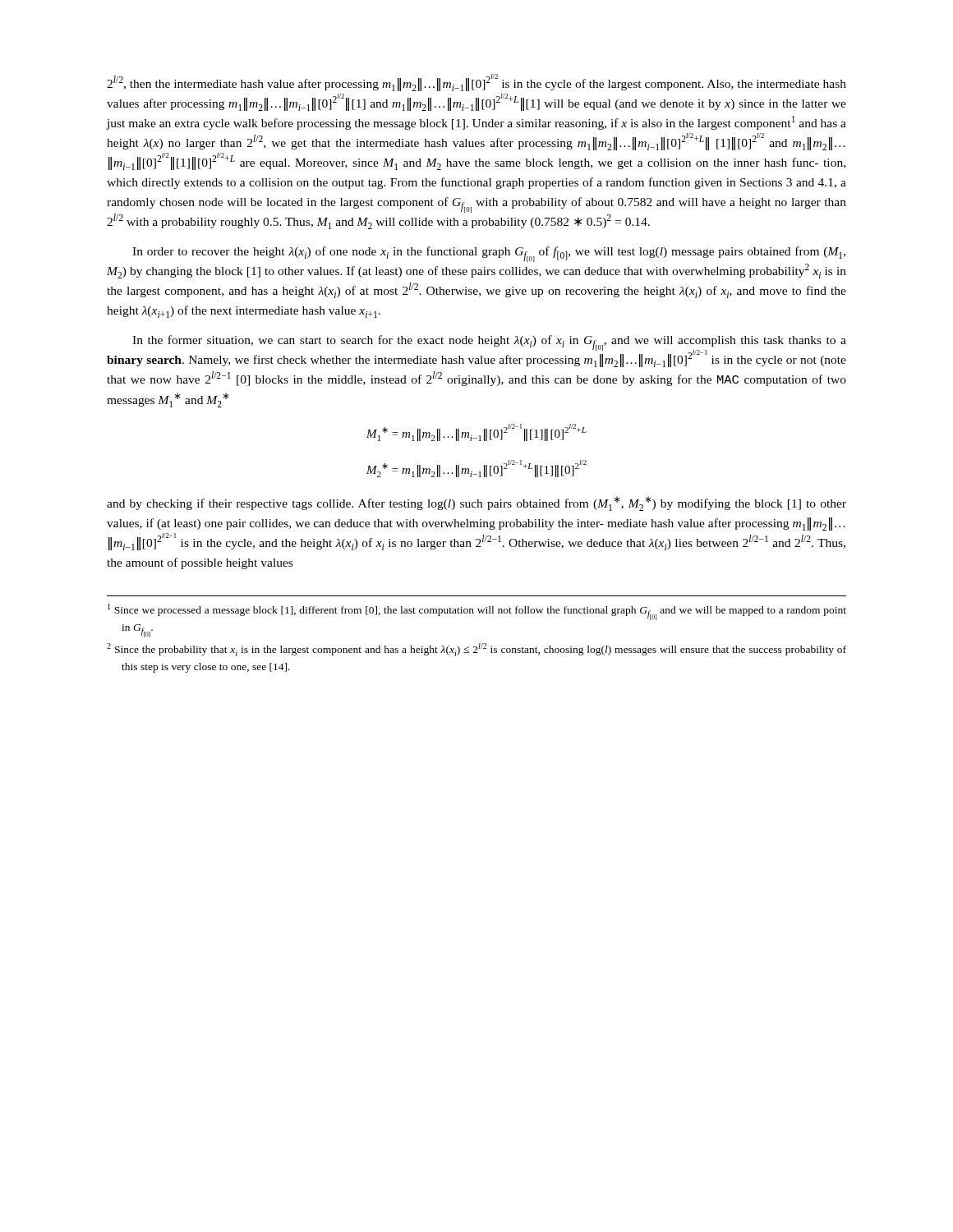953x1232 pixels.
Task: Select the element starting "1 Since we"
Action: click(x=476, y=620)
